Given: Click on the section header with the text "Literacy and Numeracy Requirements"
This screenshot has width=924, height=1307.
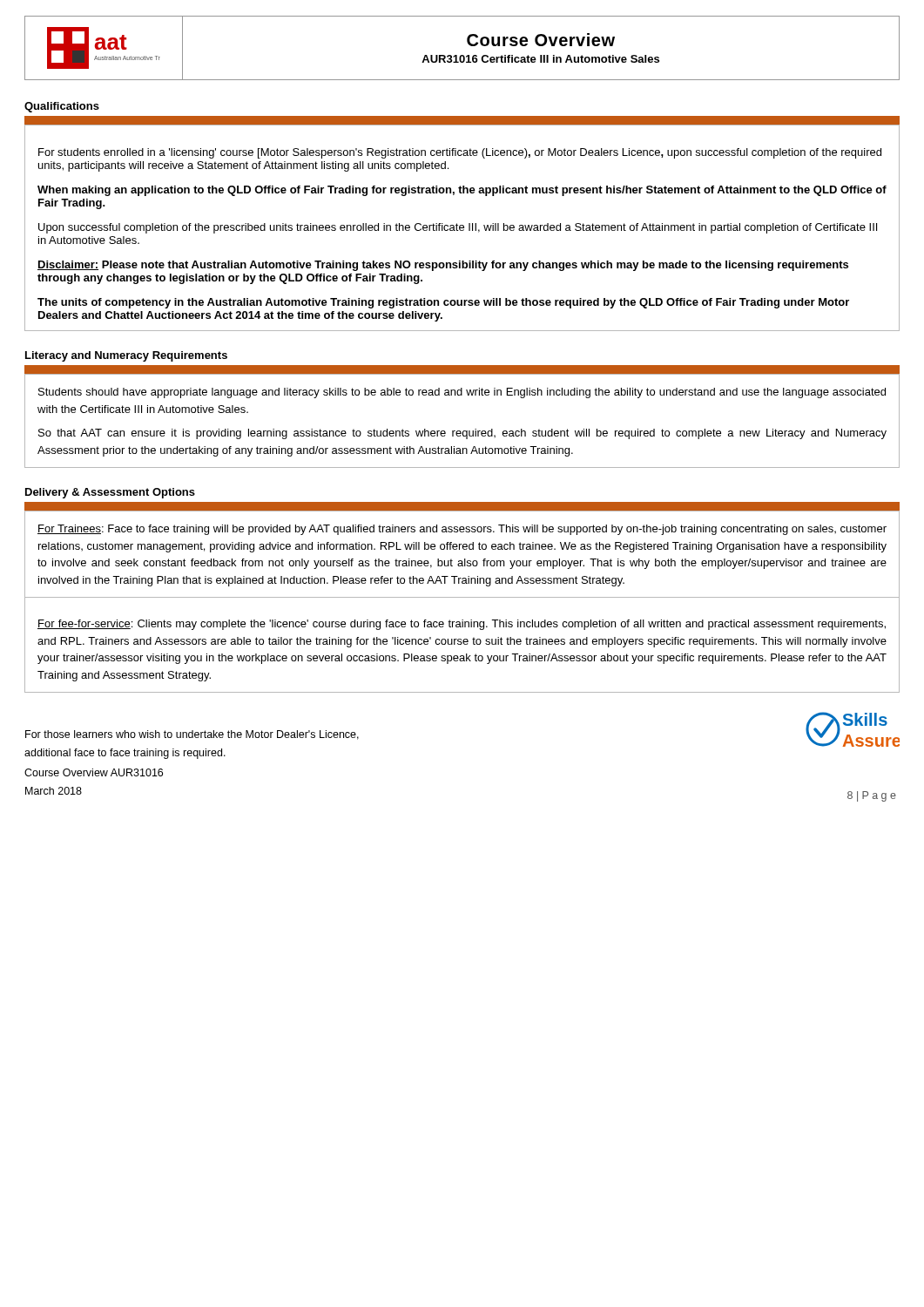Looking at the screenshot, I should 462,355.
